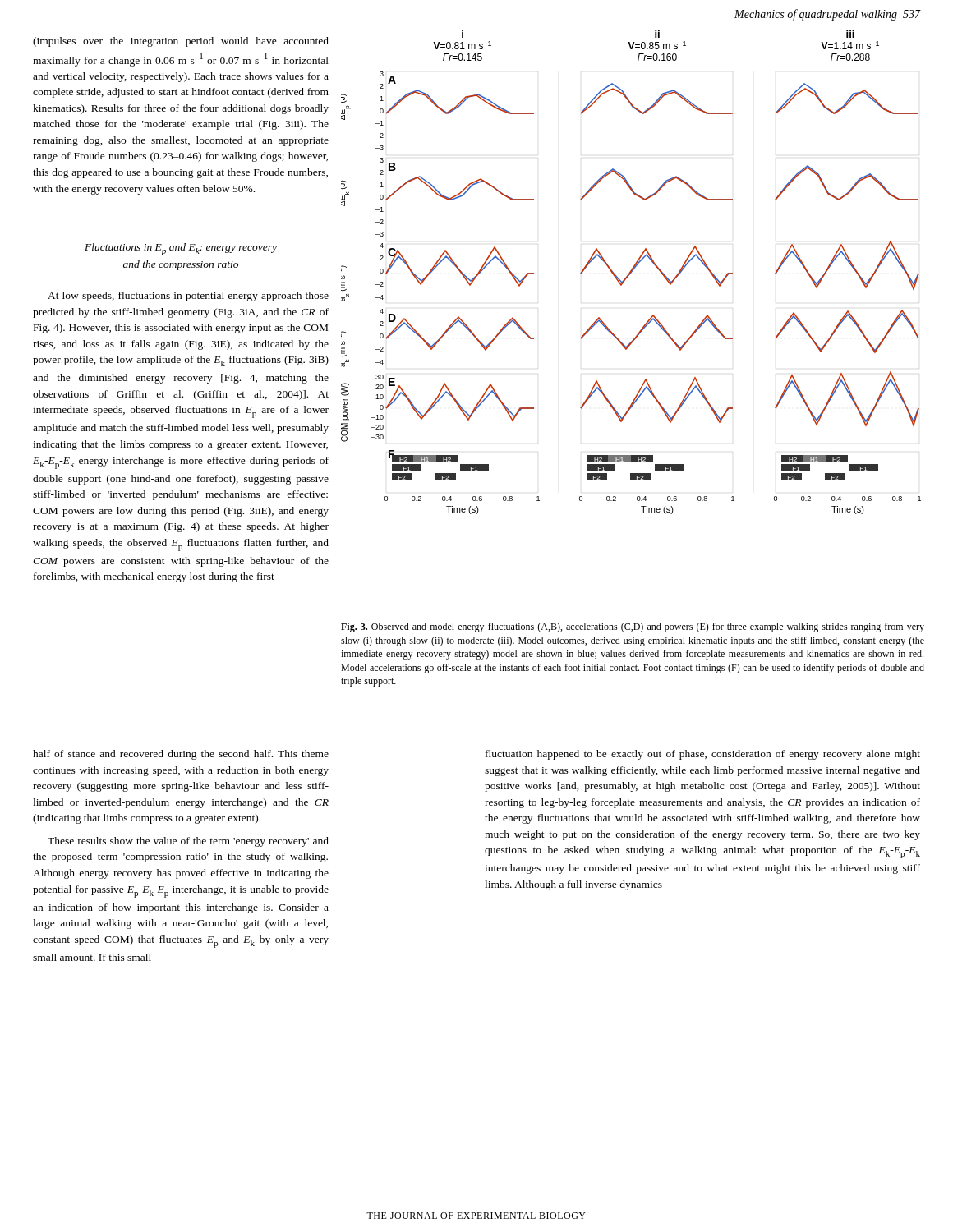The height and width of the screenshot is (1232, 953).
Task: Click on the text block with the text "fluctuation happened to be exactly out of"
Action: click(x=702, y=819)
